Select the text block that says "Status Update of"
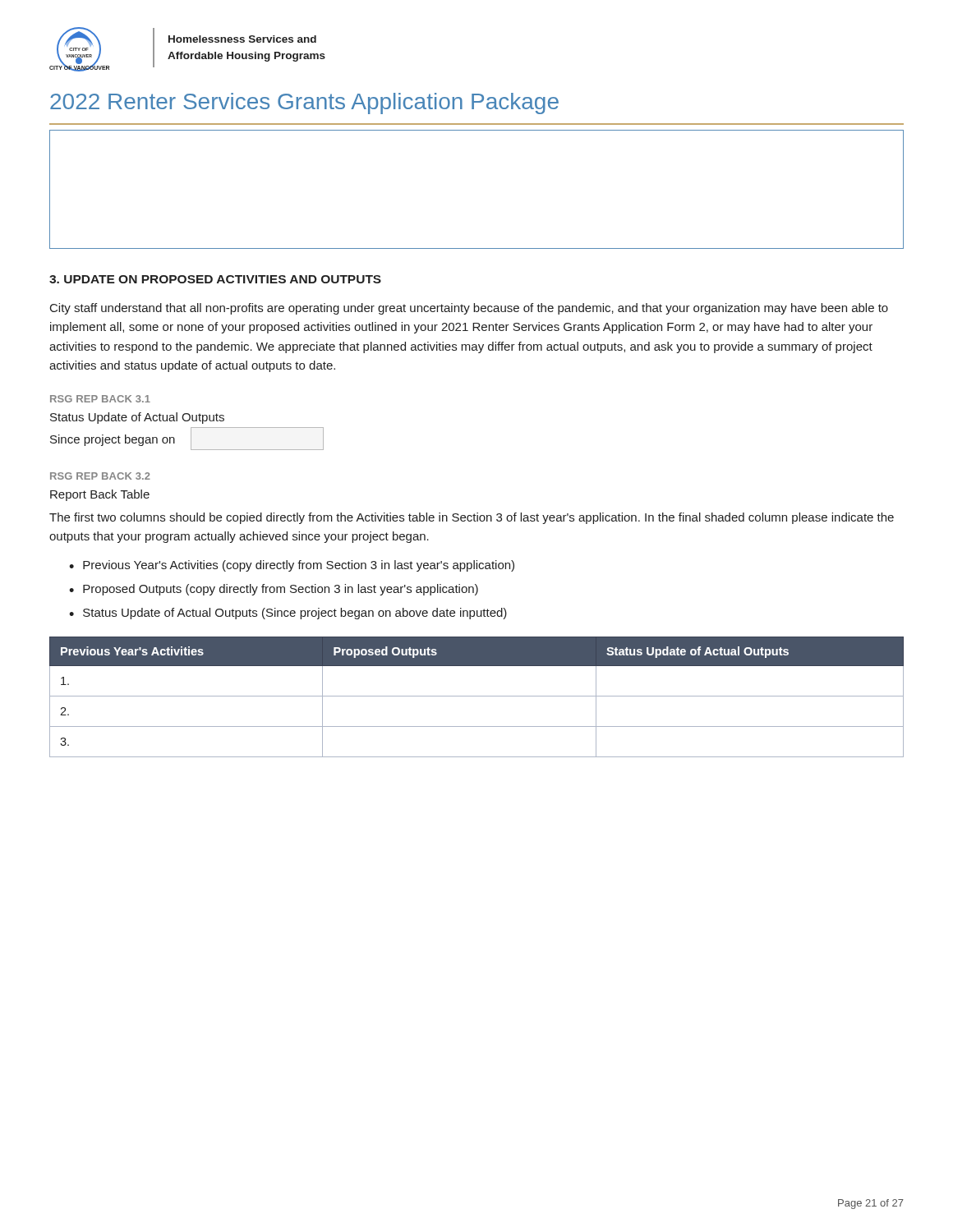Viewport: 953px width, 1232px height. (137, 417)
